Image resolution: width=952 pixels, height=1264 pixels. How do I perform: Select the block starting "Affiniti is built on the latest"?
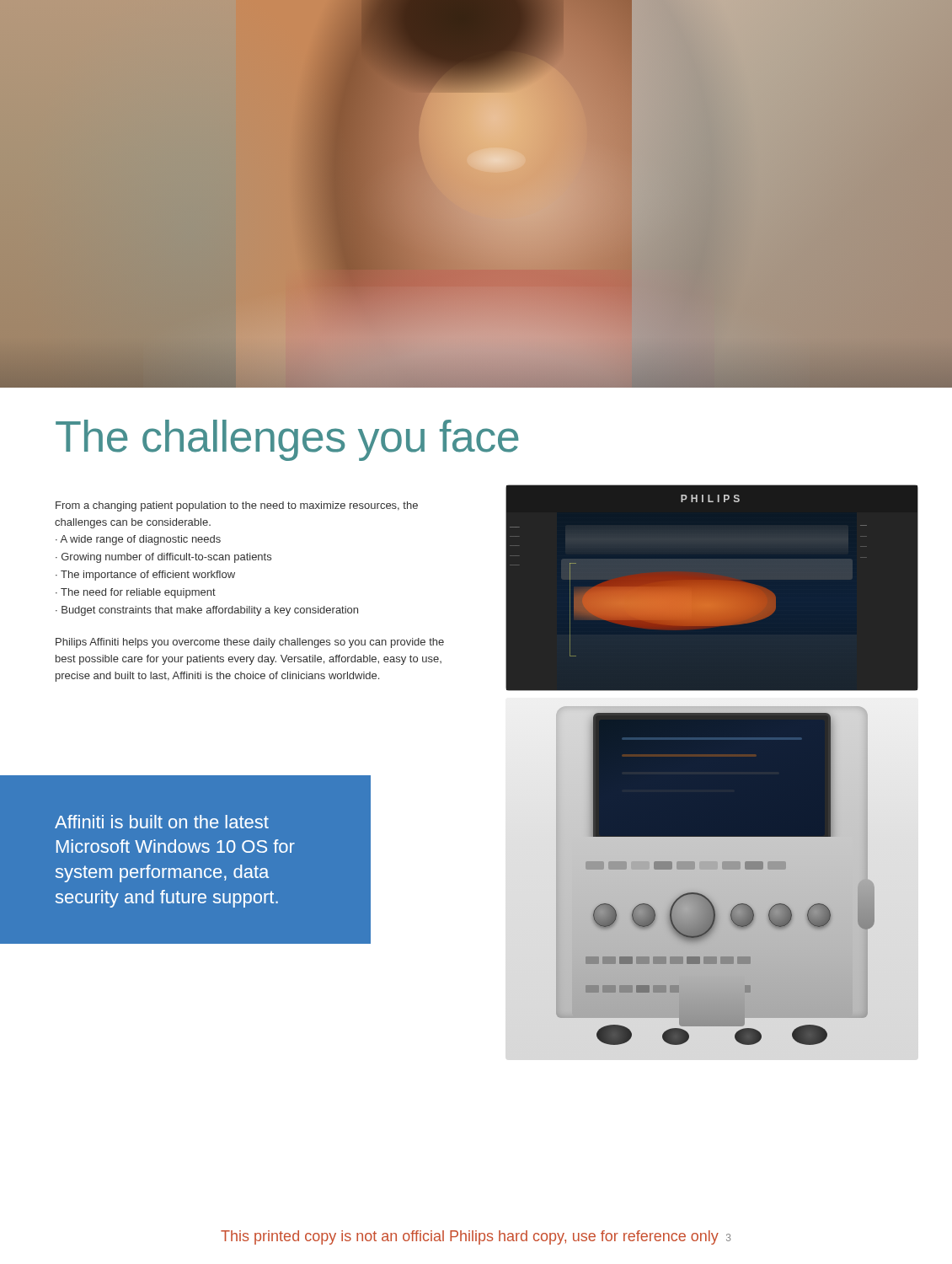click(185, 860)
